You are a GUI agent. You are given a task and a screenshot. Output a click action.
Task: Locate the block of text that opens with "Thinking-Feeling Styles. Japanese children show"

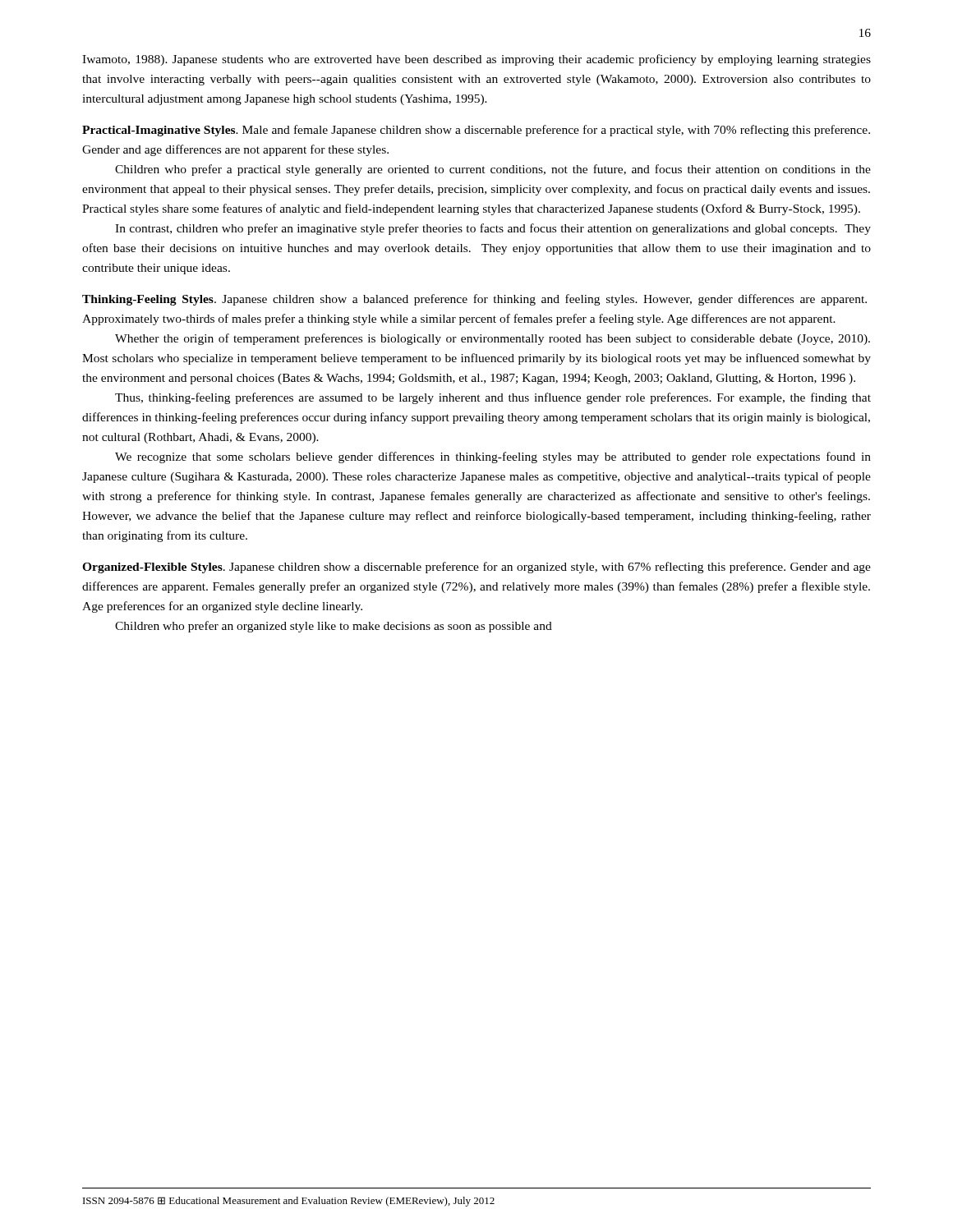coord(476,309)
